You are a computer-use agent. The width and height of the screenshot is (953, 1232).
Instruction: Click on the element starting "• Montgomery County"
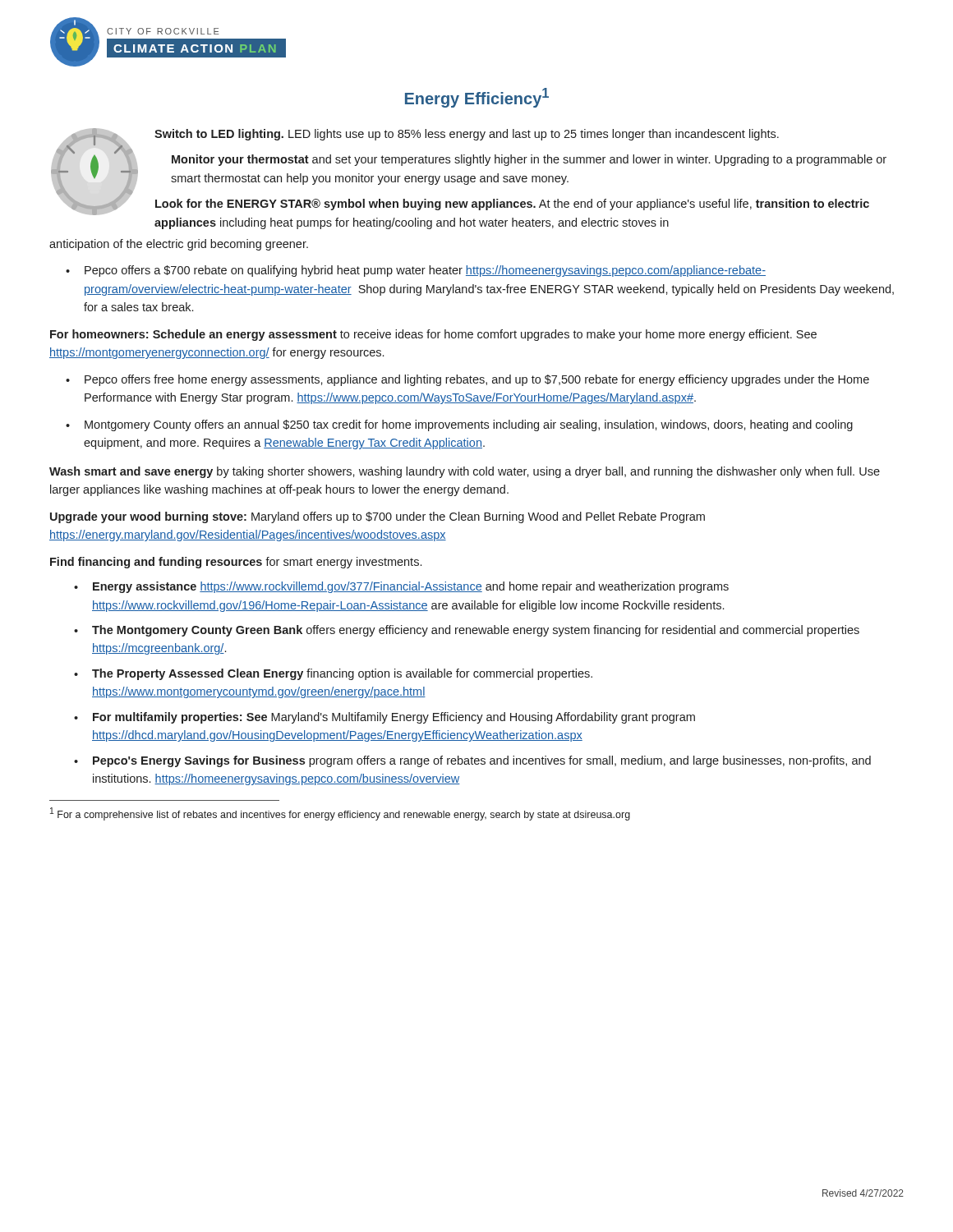click(x=485, y=434)
